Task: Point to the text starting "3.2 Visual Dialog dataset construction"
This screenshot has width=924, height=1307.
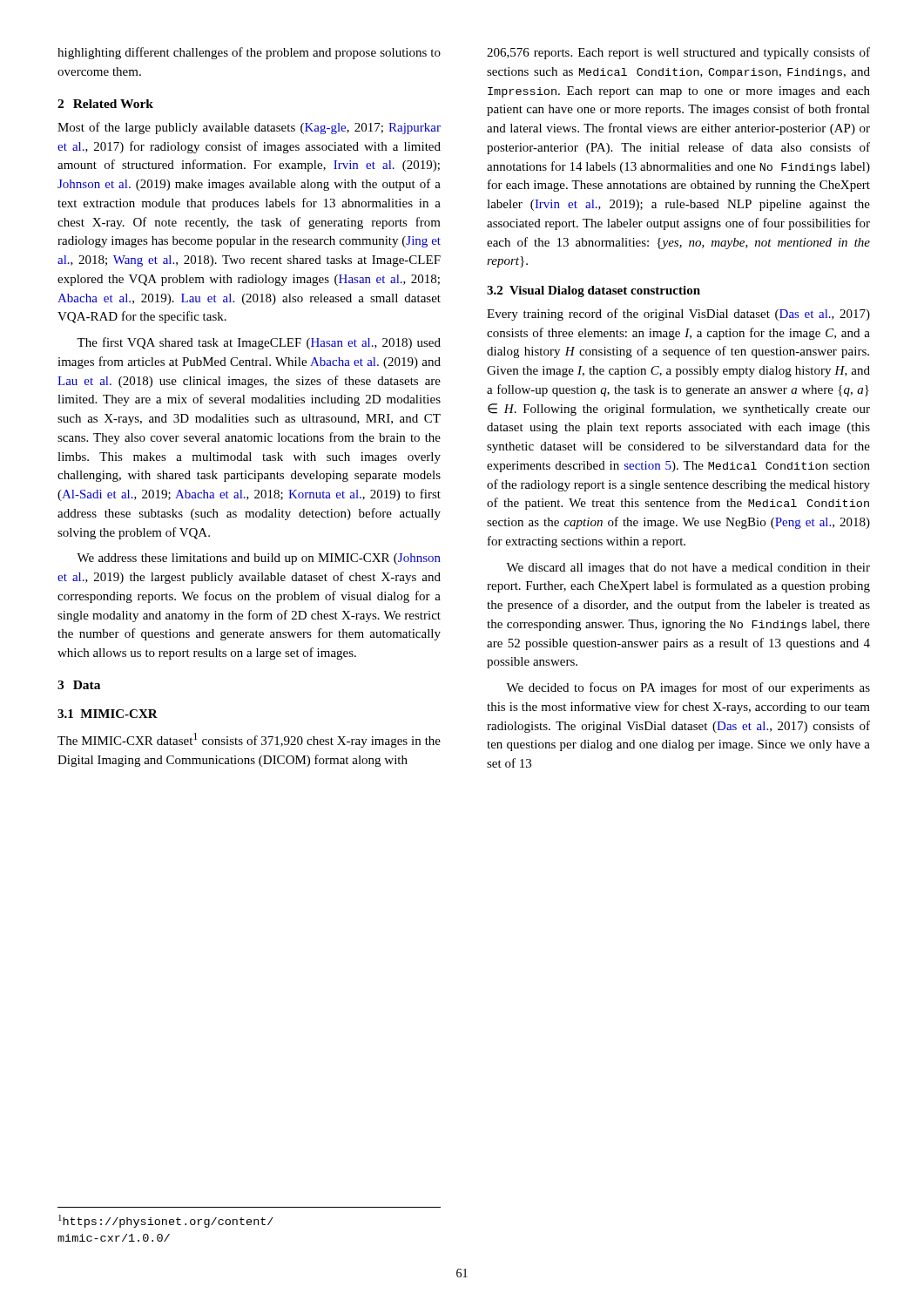Action: [678, 291]
